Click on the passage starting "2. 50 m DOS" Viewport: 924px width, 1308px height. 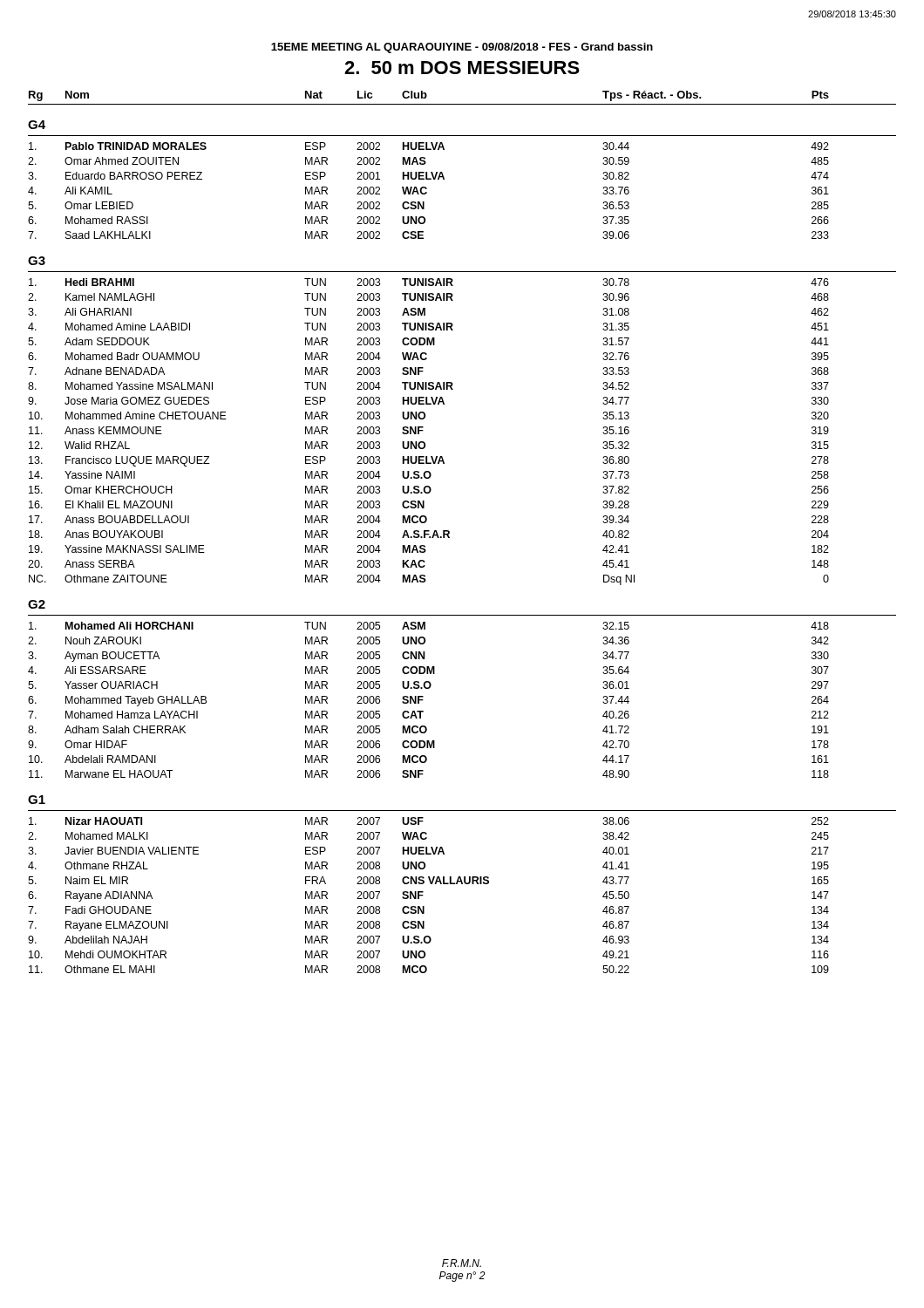click(x=462, y=68)
